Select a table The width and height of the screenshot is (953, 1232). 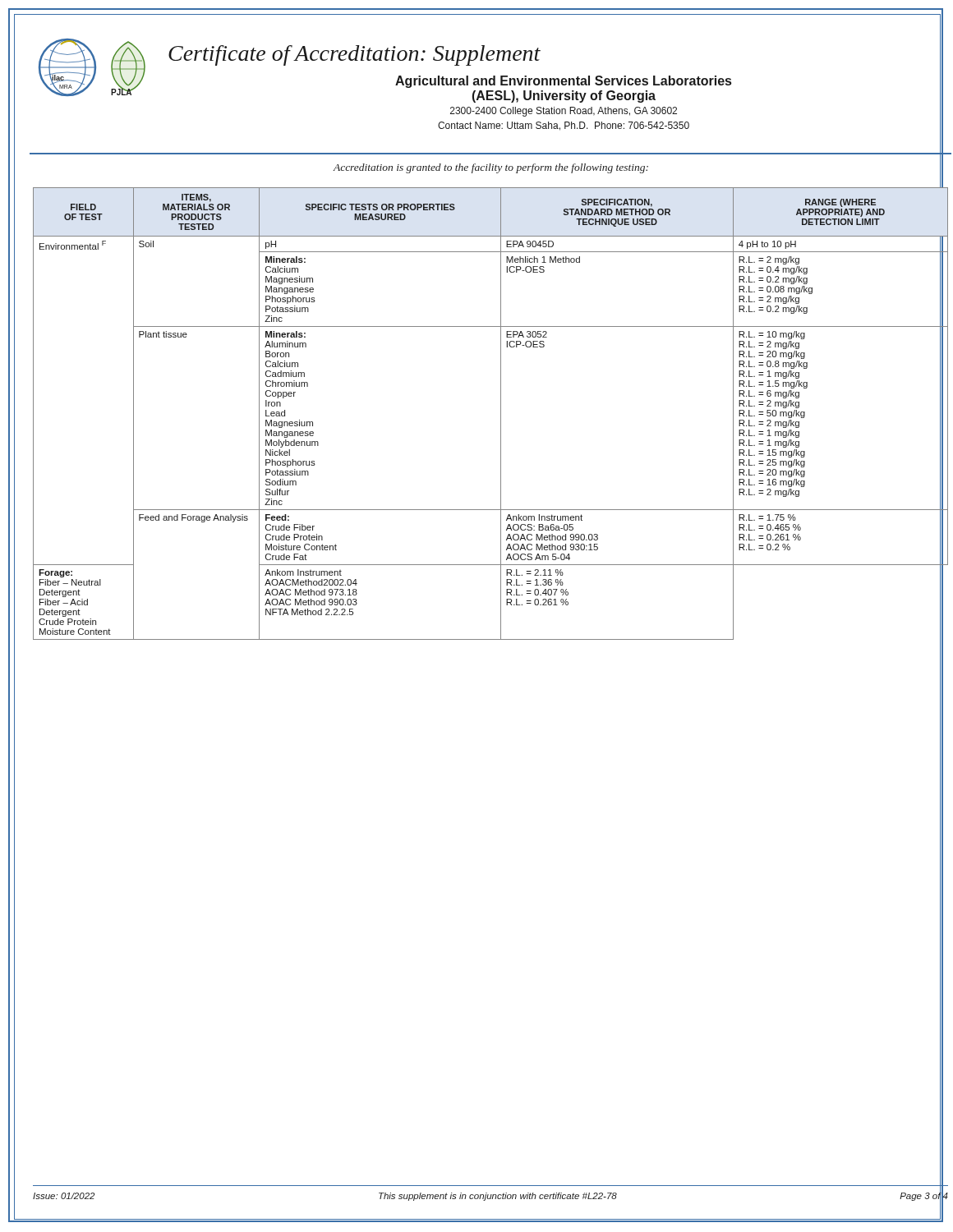[x=490, y=414]
